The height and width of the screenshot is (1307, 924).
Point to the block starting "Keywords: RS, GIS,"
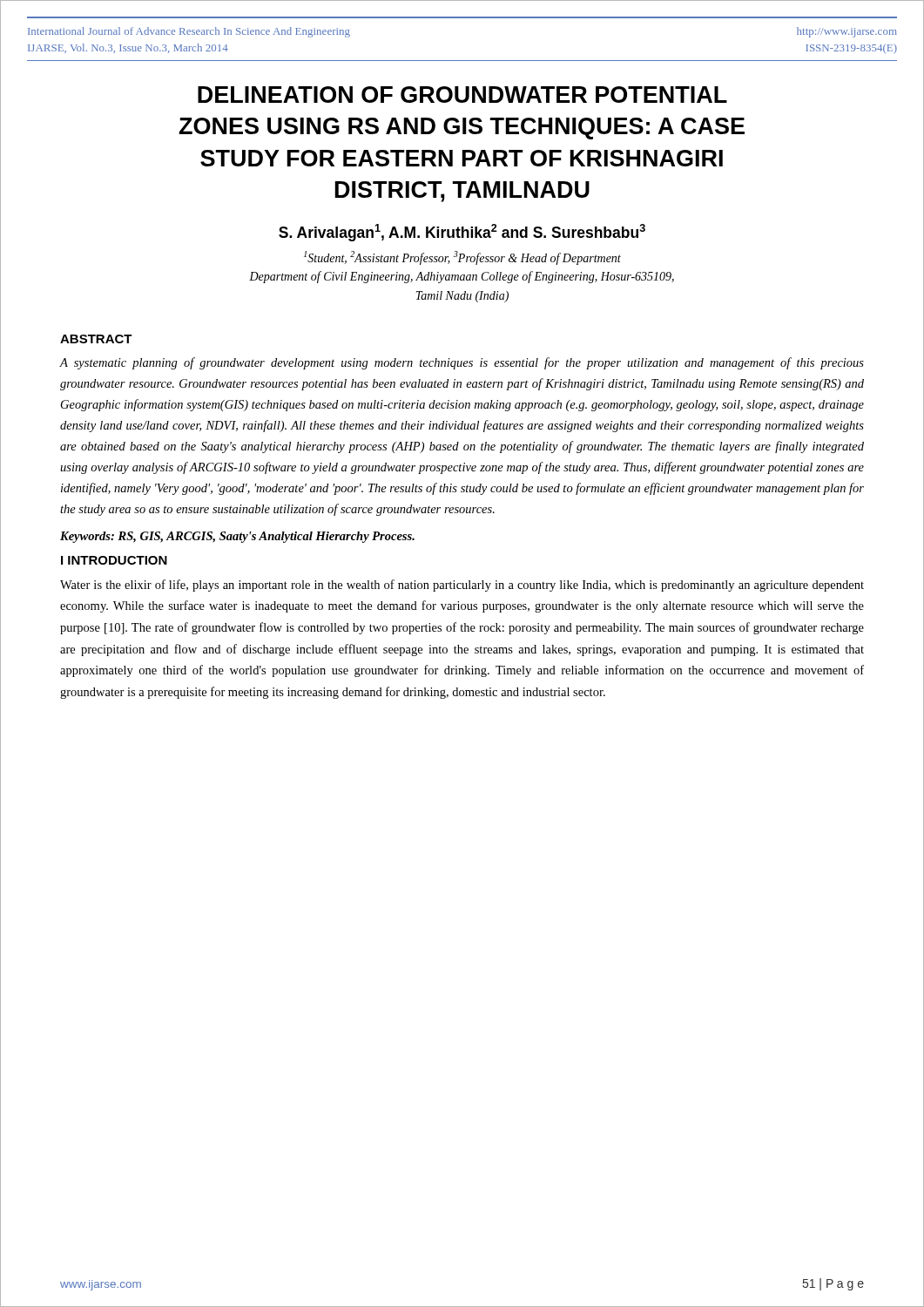pos(238,536)
